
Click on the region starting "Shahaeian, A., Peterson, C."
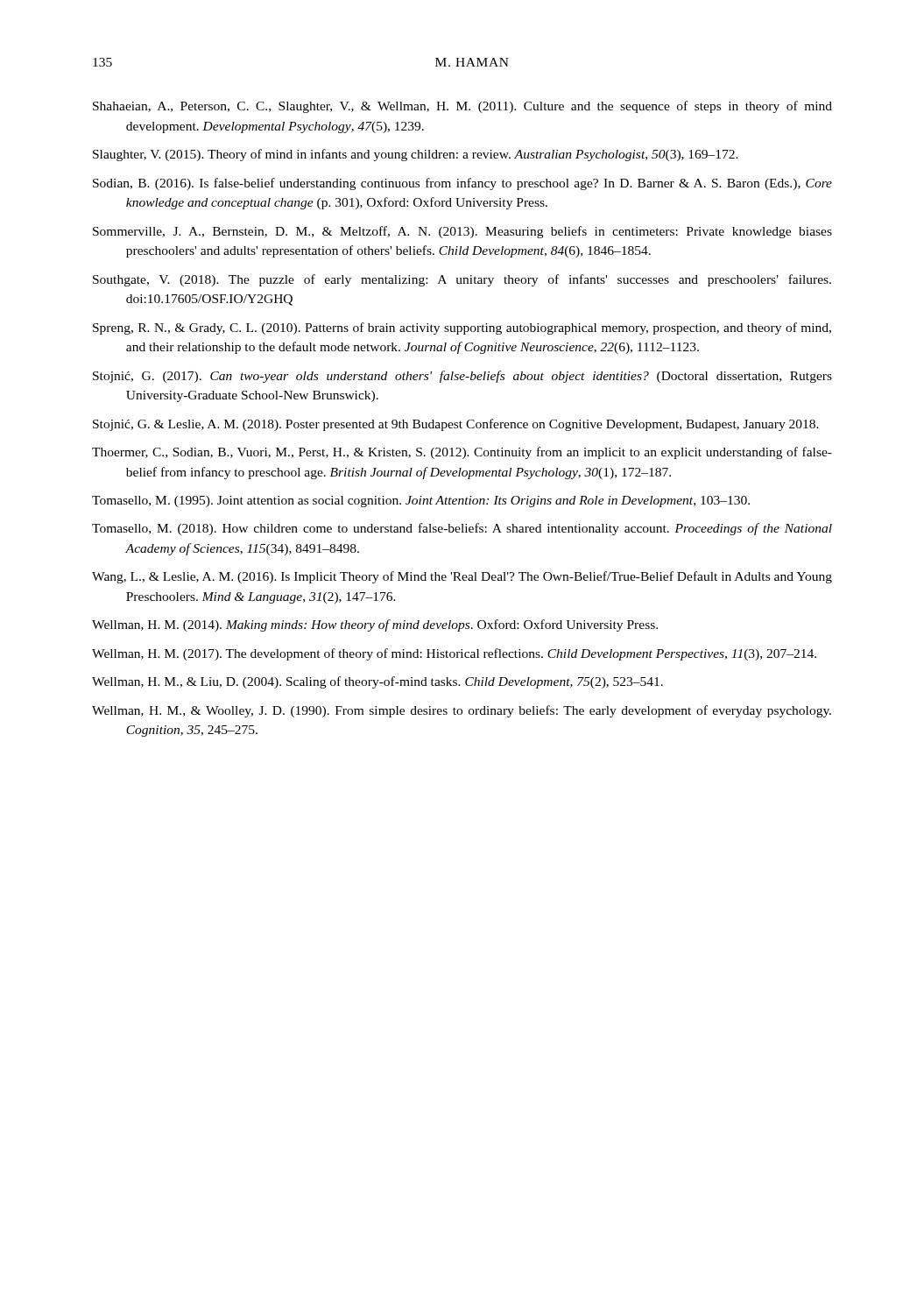pos(462,116)
